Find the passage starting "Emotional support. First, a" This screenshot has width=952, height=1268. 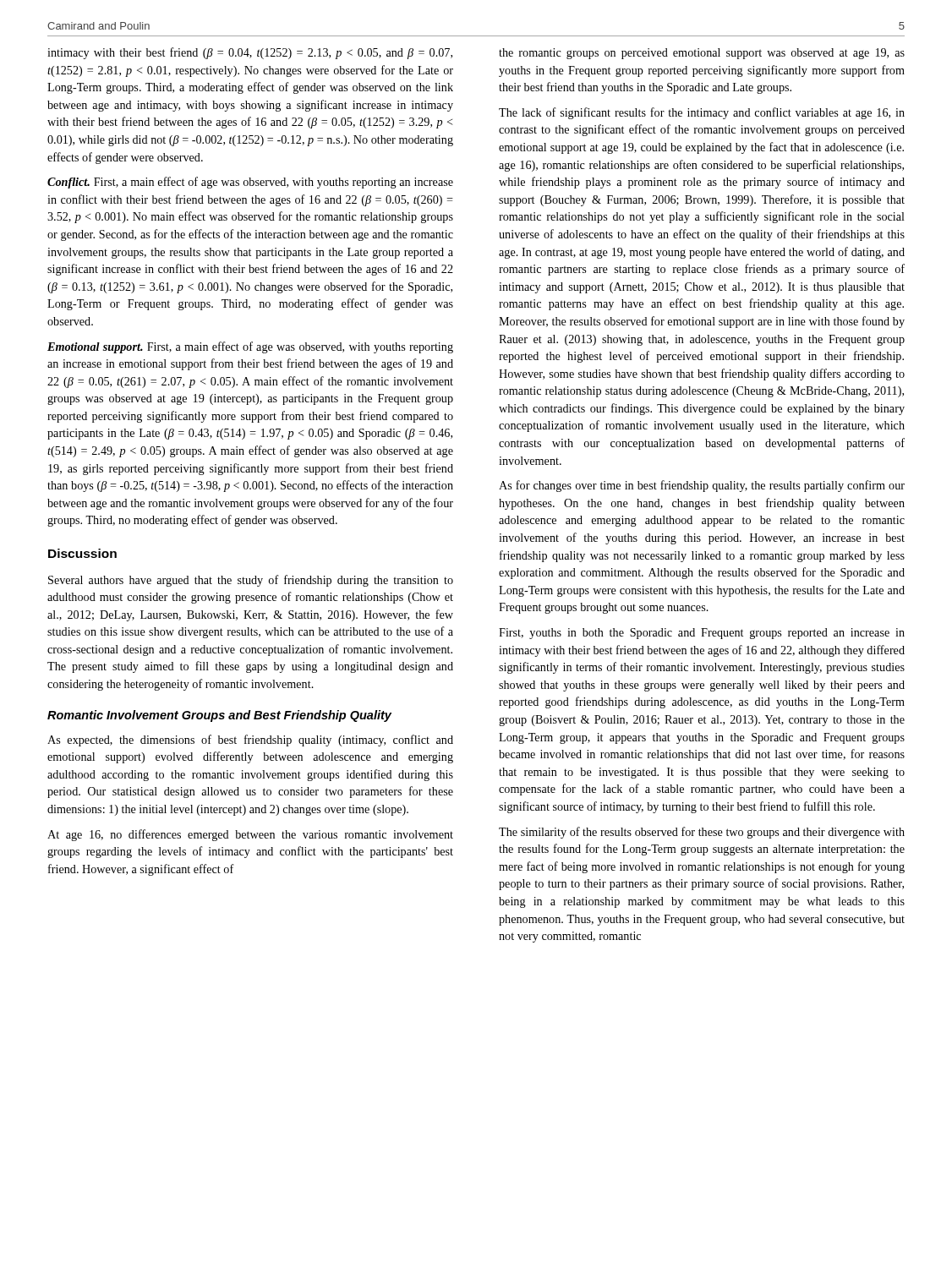[250, 433]
